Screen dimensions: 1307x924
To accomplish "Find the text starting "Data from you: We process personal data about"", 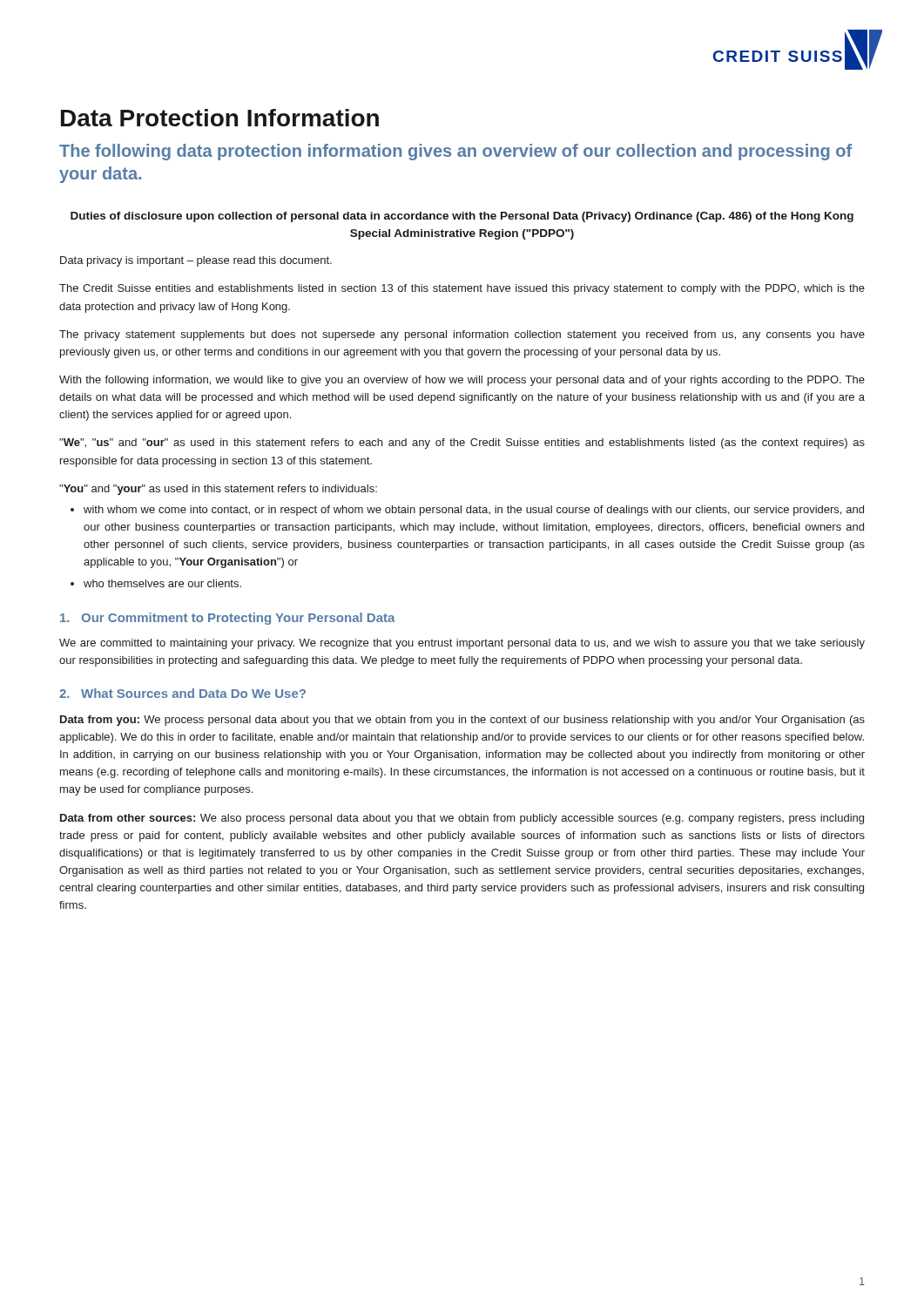I will pos(462,754).
